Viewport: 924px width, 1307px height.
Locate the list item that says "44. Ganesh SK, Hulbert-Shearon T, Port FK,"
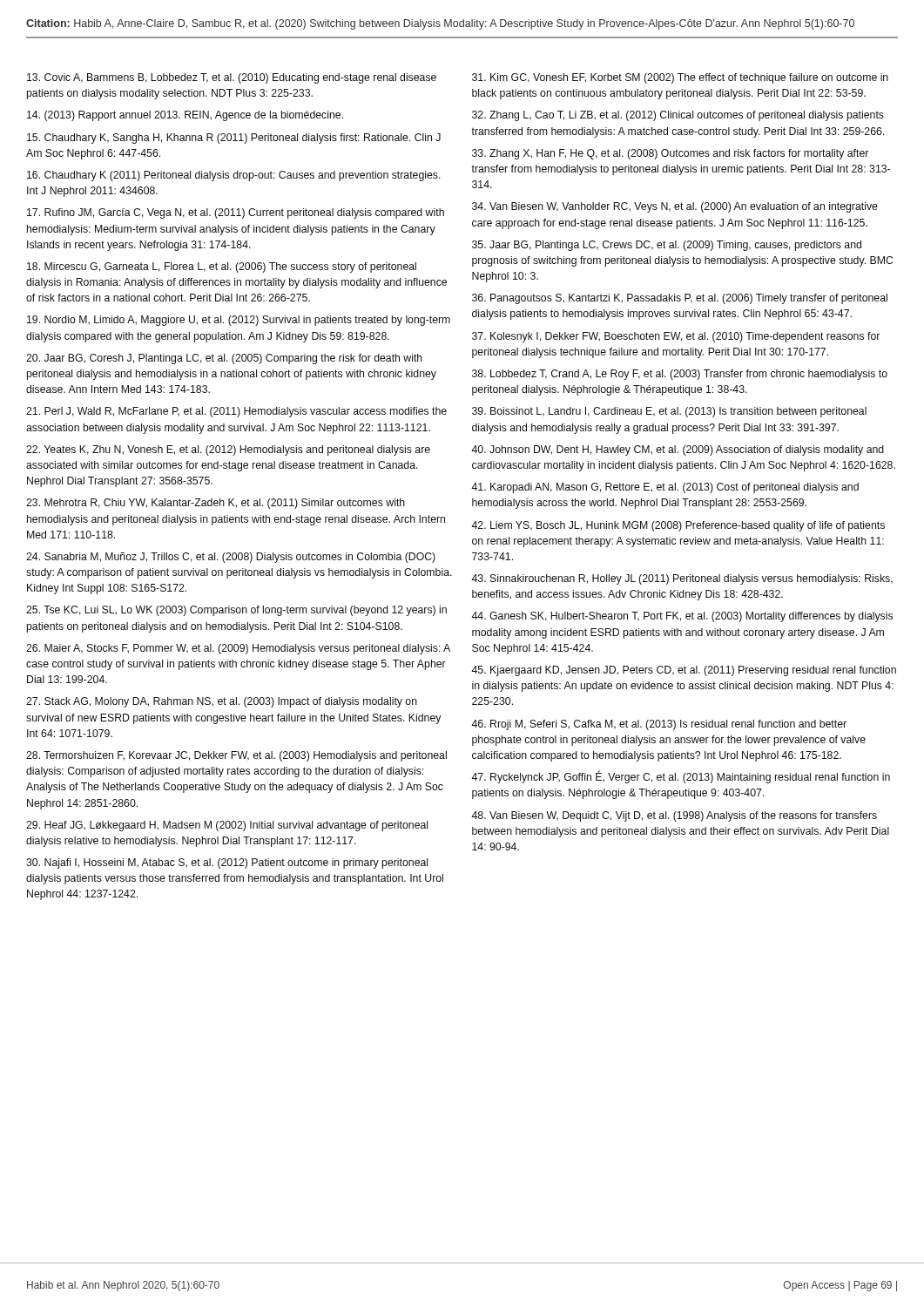(682, 632)
